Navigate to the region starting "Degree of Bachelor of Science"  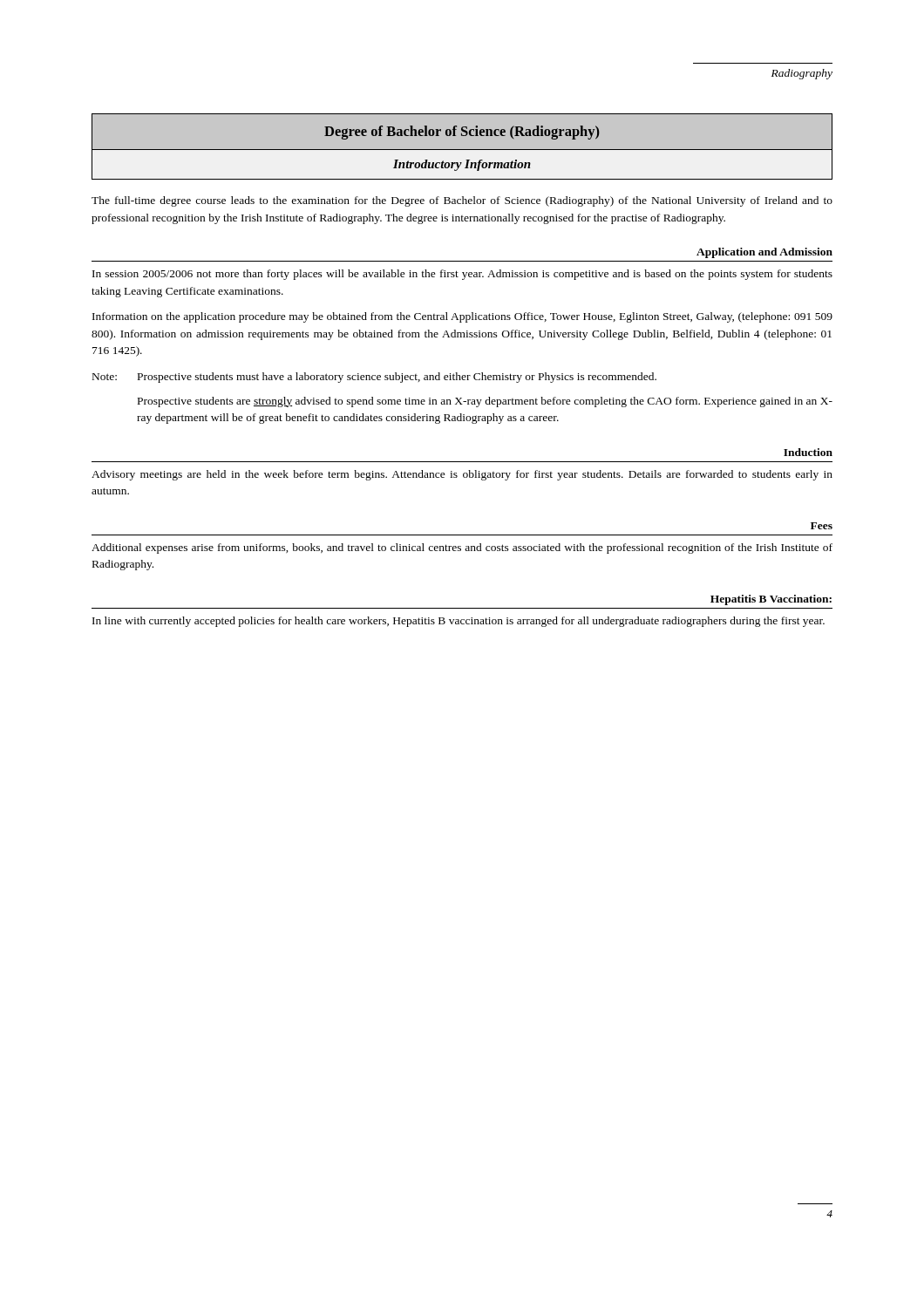coord(462,131)
